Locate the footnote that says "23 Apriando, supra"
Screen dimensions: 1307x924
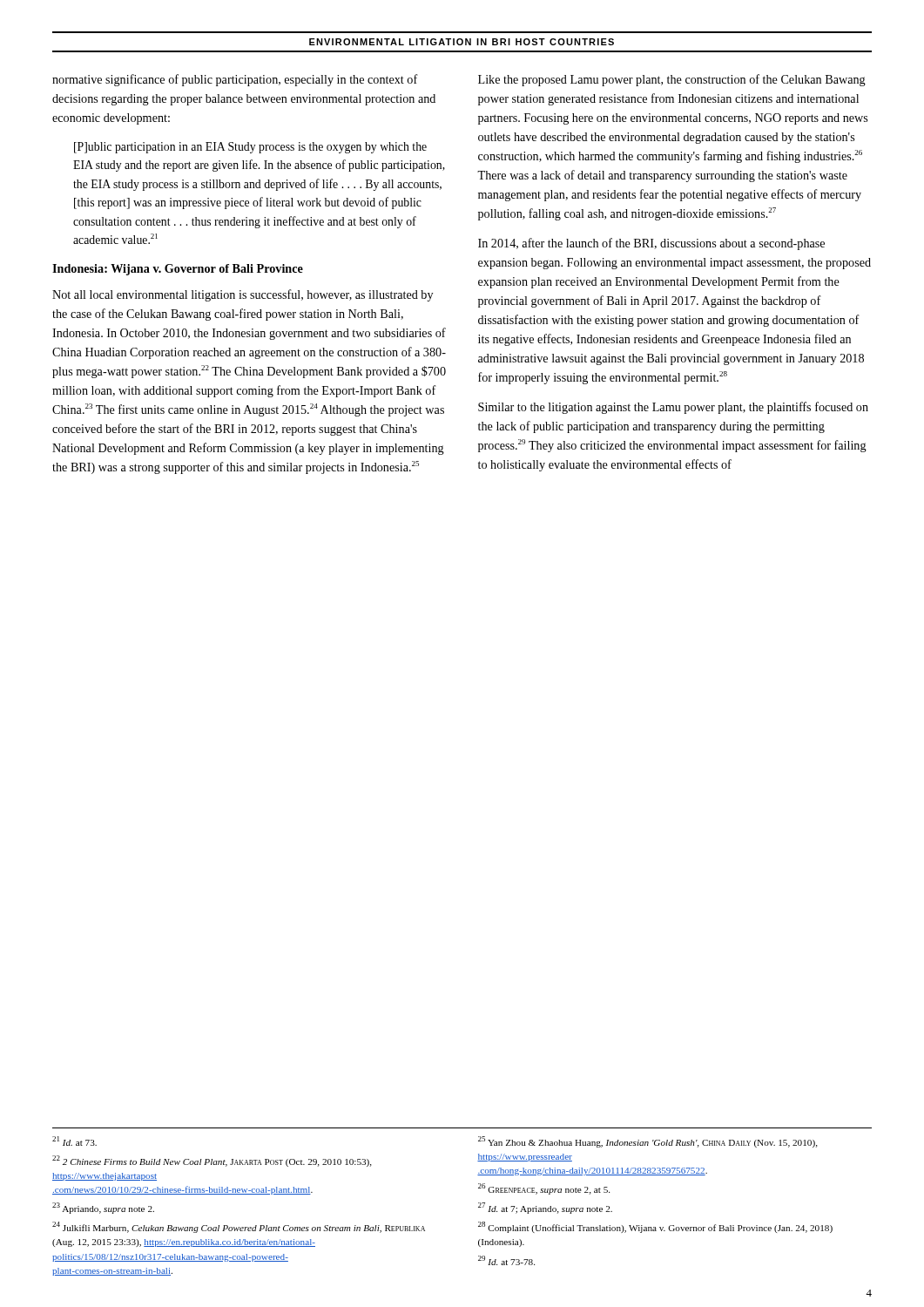coord(104,1207)
